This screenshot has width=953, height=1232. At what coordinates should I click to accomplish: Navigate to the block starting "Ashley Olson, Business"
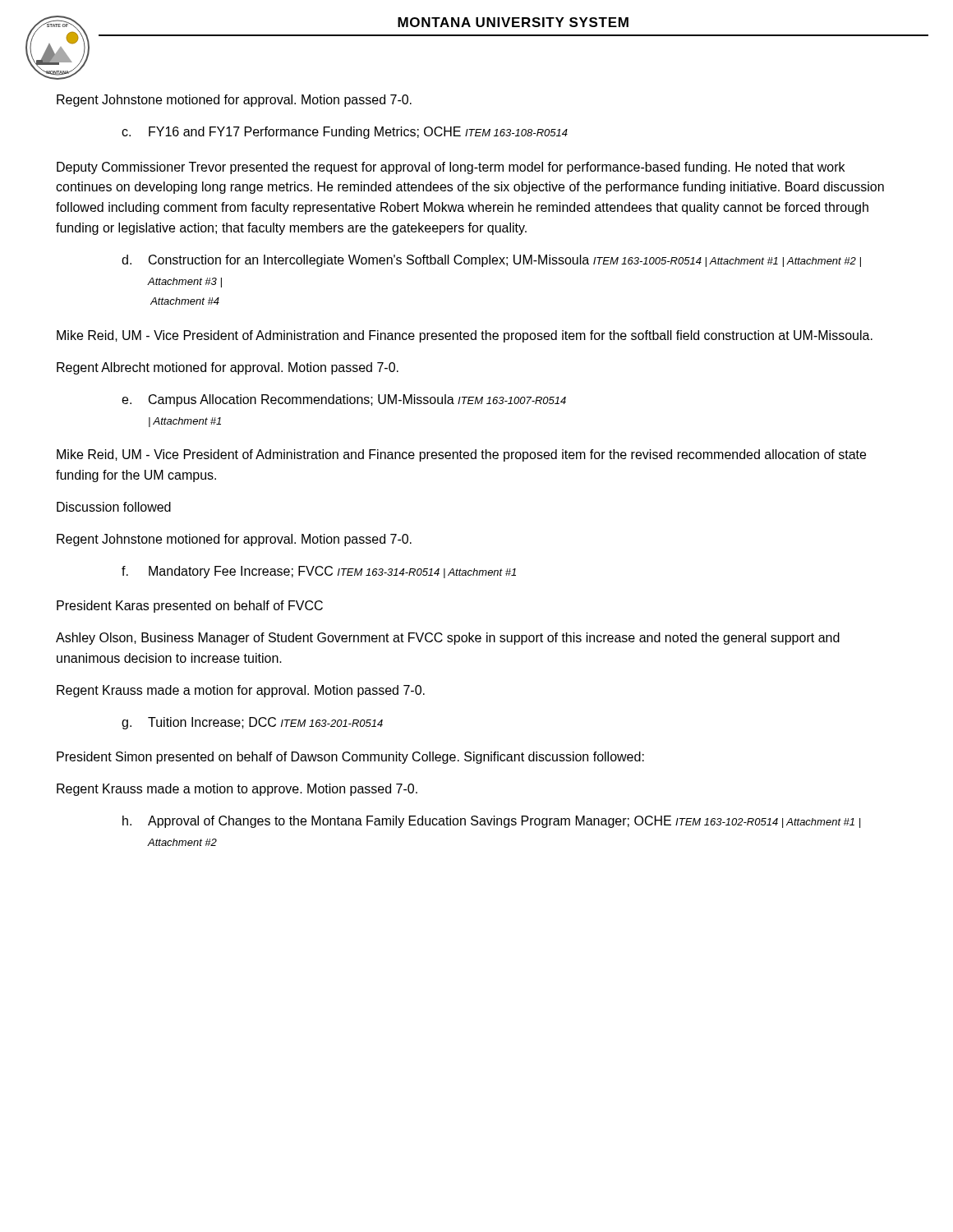tap(448, 648)
